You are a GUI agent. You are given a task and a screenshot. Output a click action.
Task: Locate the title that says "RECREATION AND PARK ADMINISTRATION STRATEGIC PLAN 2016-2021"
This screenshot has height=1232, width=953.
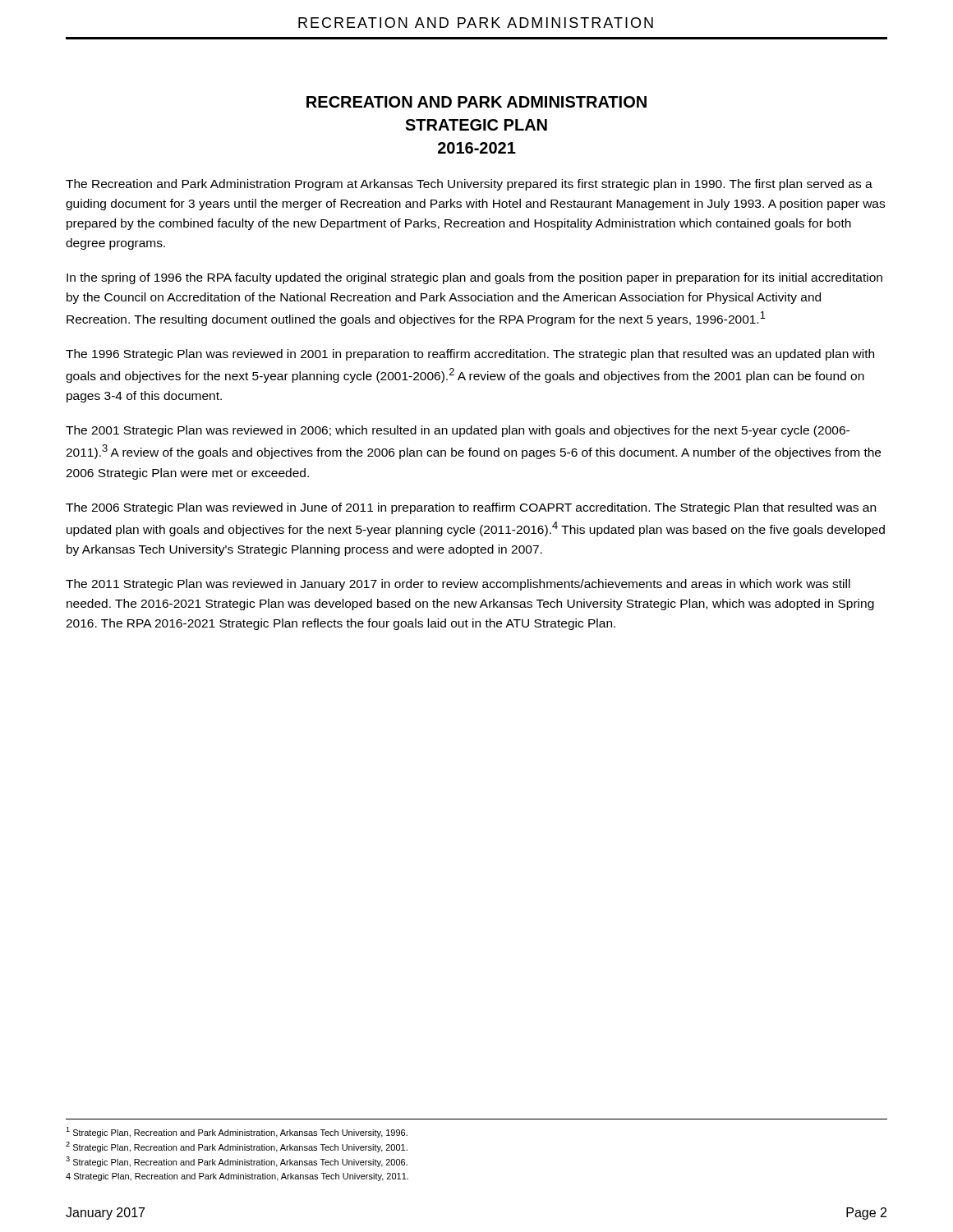point(476,125)
